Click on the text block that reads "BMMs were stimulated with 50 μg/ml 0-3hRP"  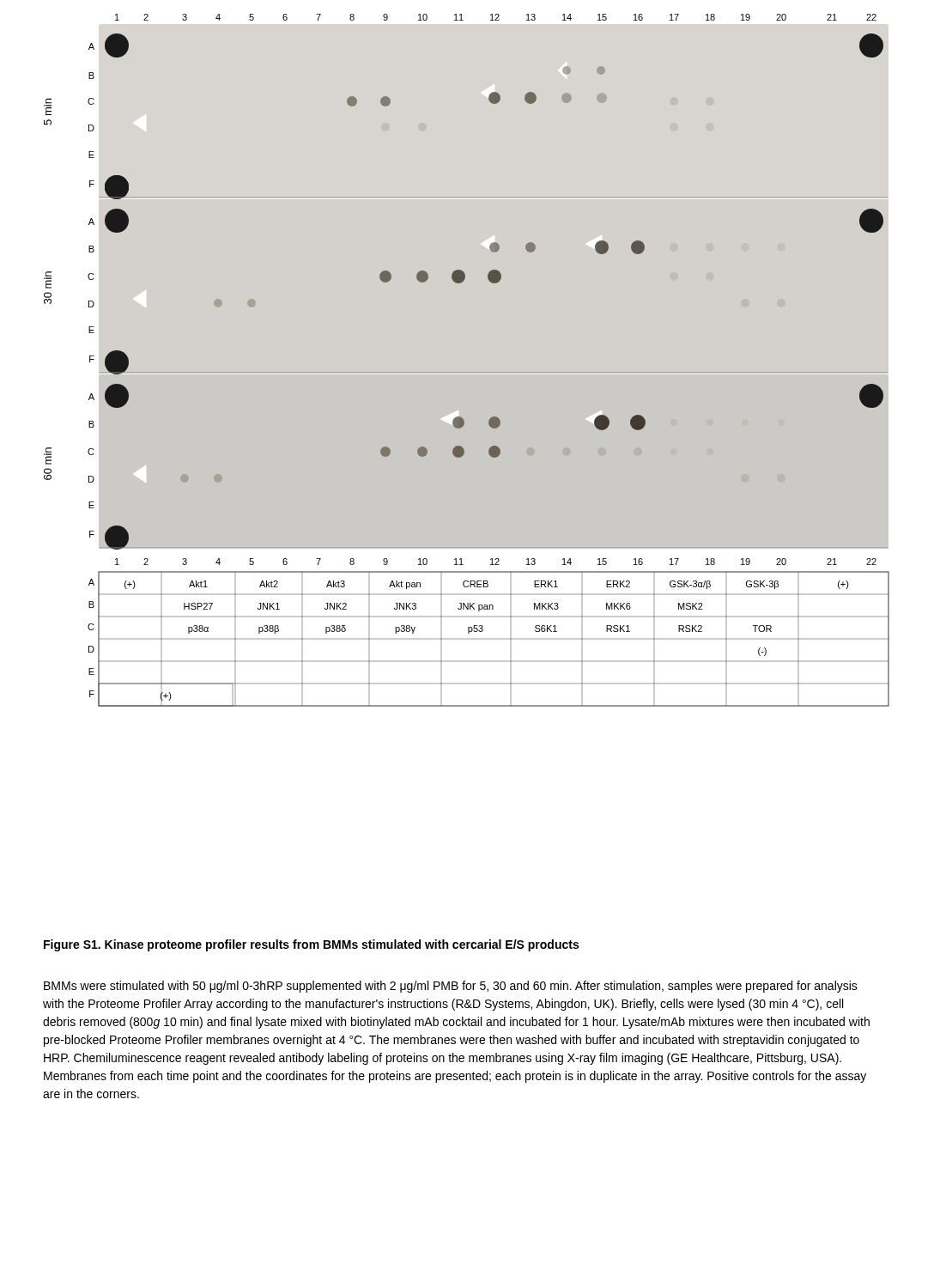coord(457,1040)
